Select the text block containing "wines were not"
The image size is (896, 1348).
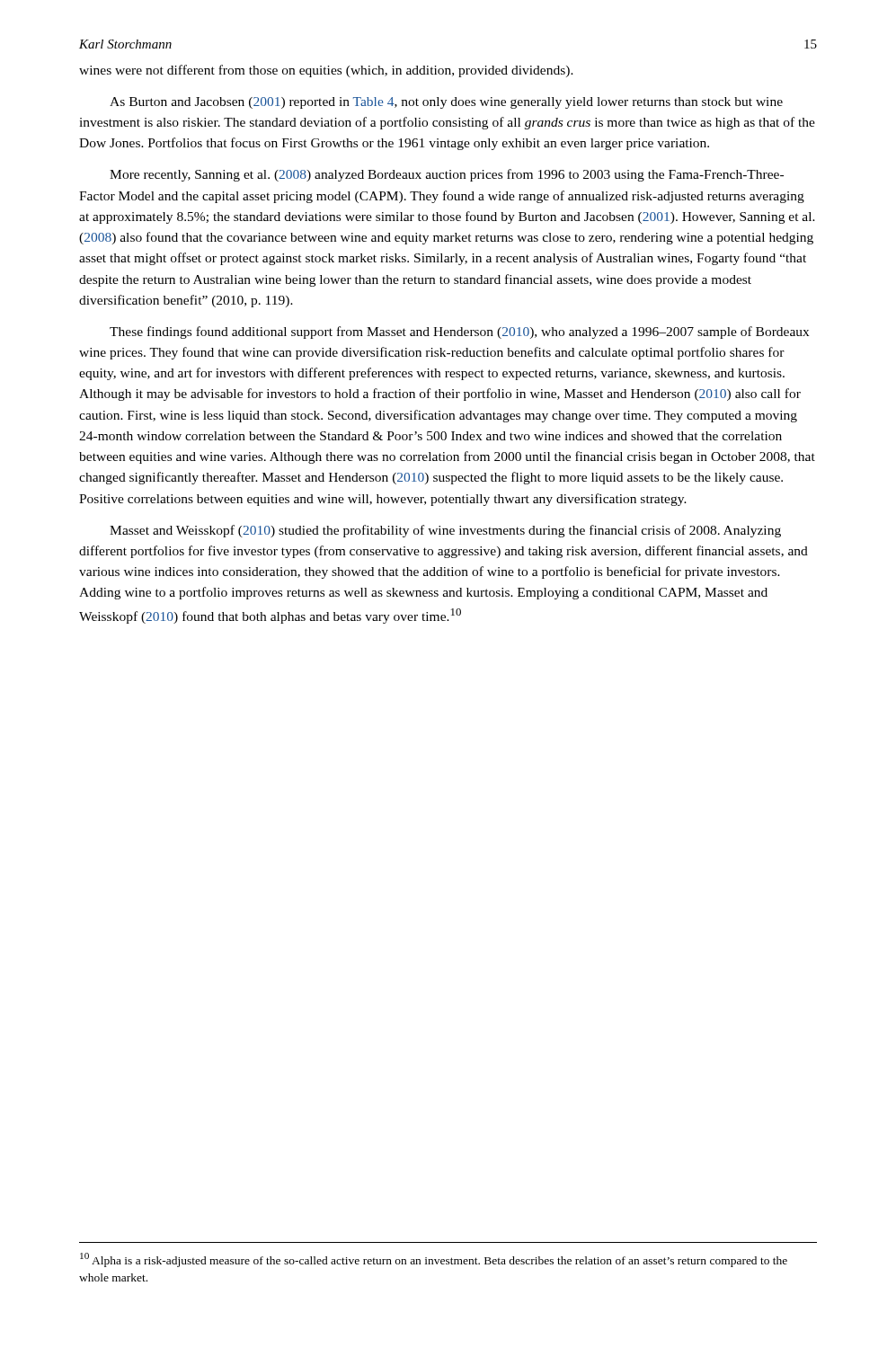(326, 70)
